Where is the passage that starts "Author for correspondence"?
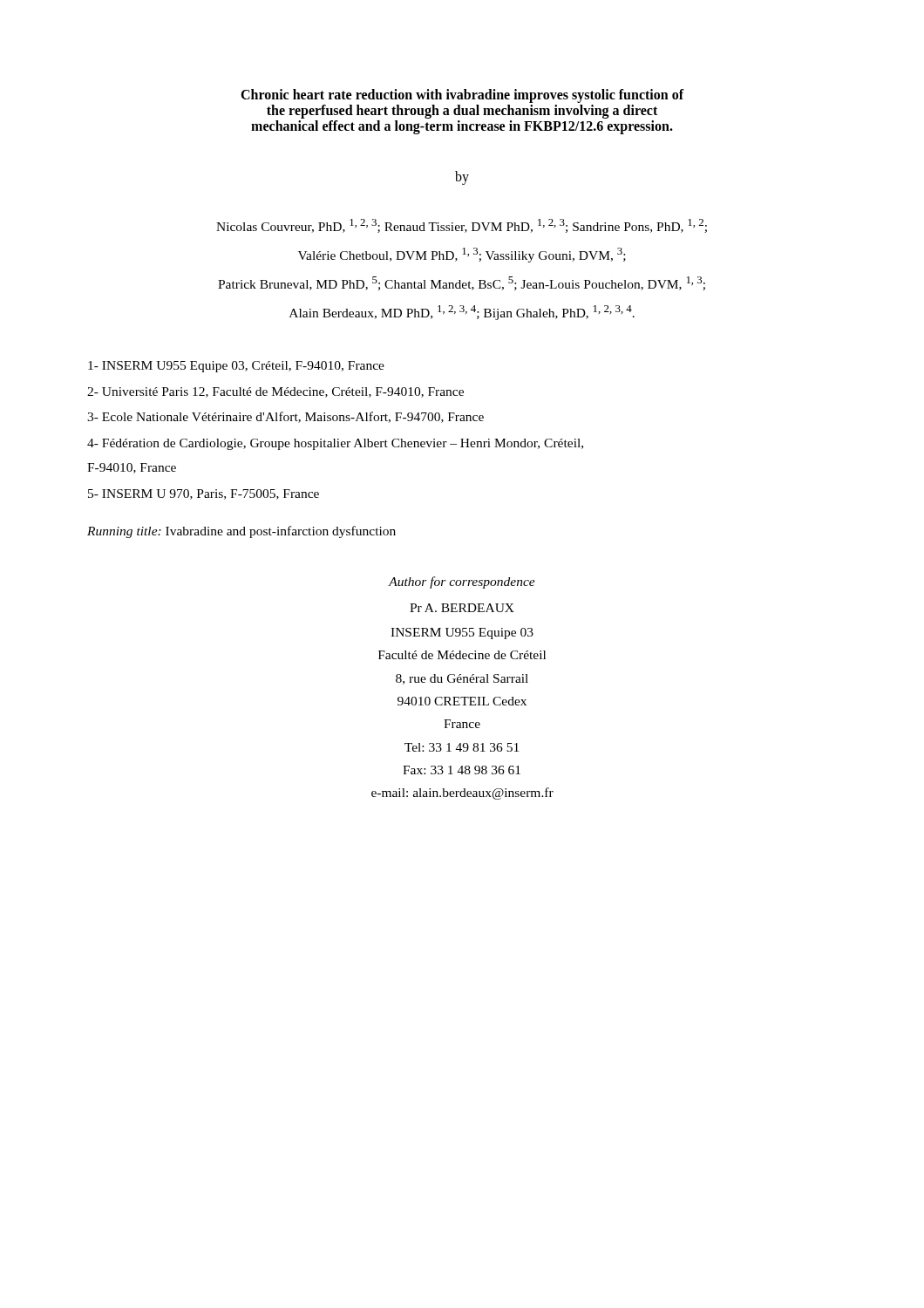Screen dimensions: 1308x924 click(462, 689)
